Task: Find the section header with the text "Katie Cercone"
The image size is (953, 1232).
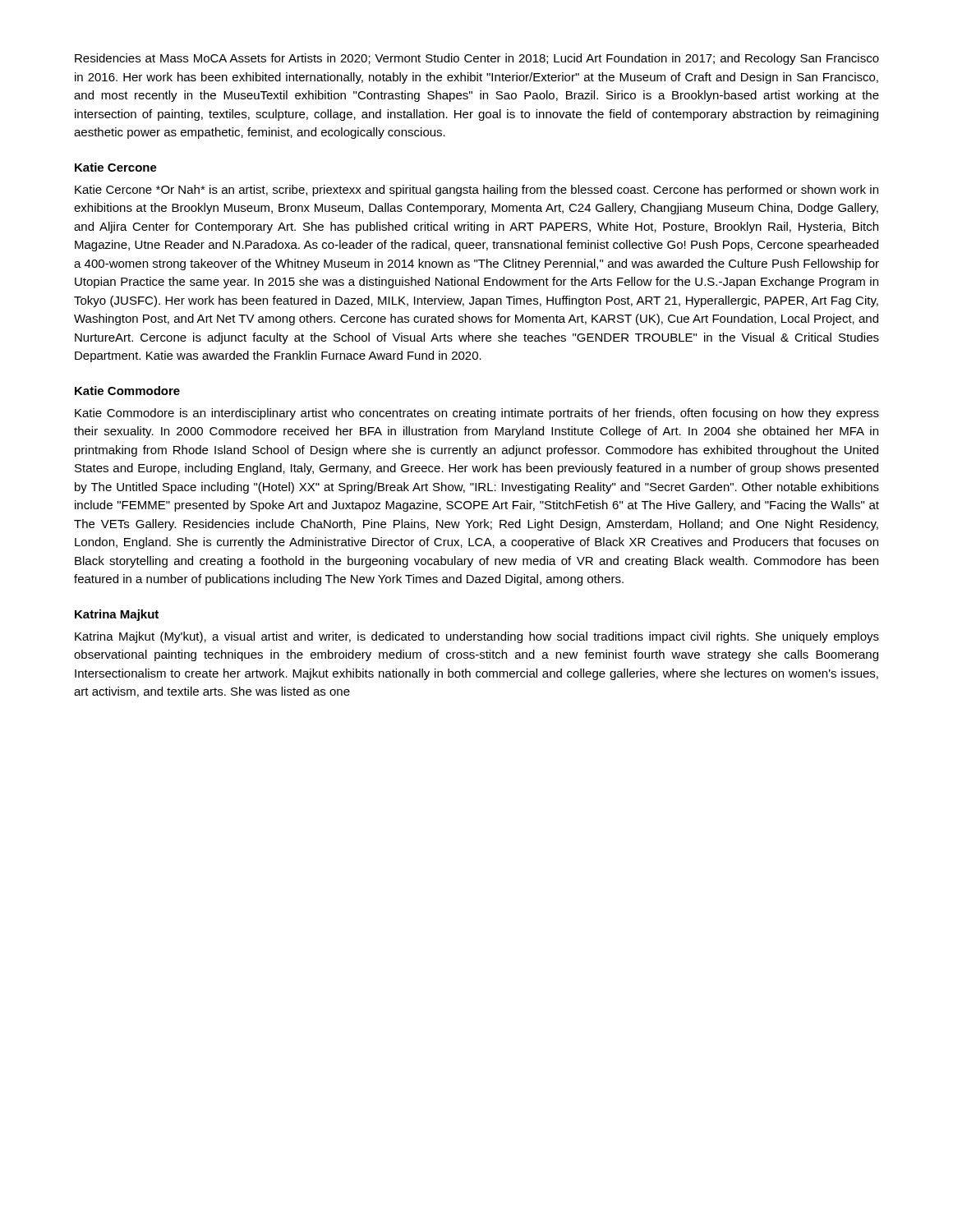Action: [115, 167]
